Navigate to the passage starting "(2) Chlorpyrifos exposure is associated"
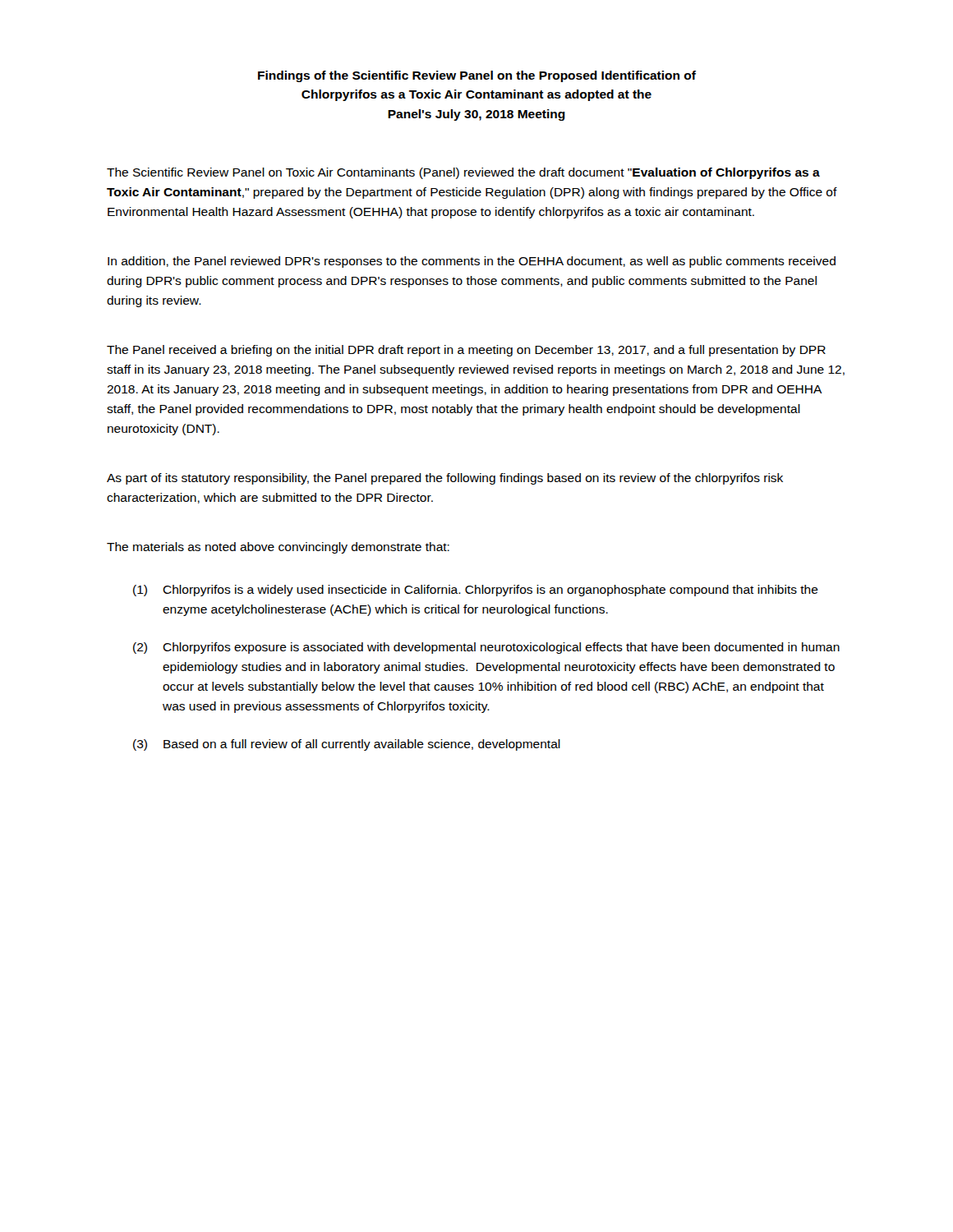The width and height of the screenshot is (953, 1232). pyautogui.click(x=476, y=677)
